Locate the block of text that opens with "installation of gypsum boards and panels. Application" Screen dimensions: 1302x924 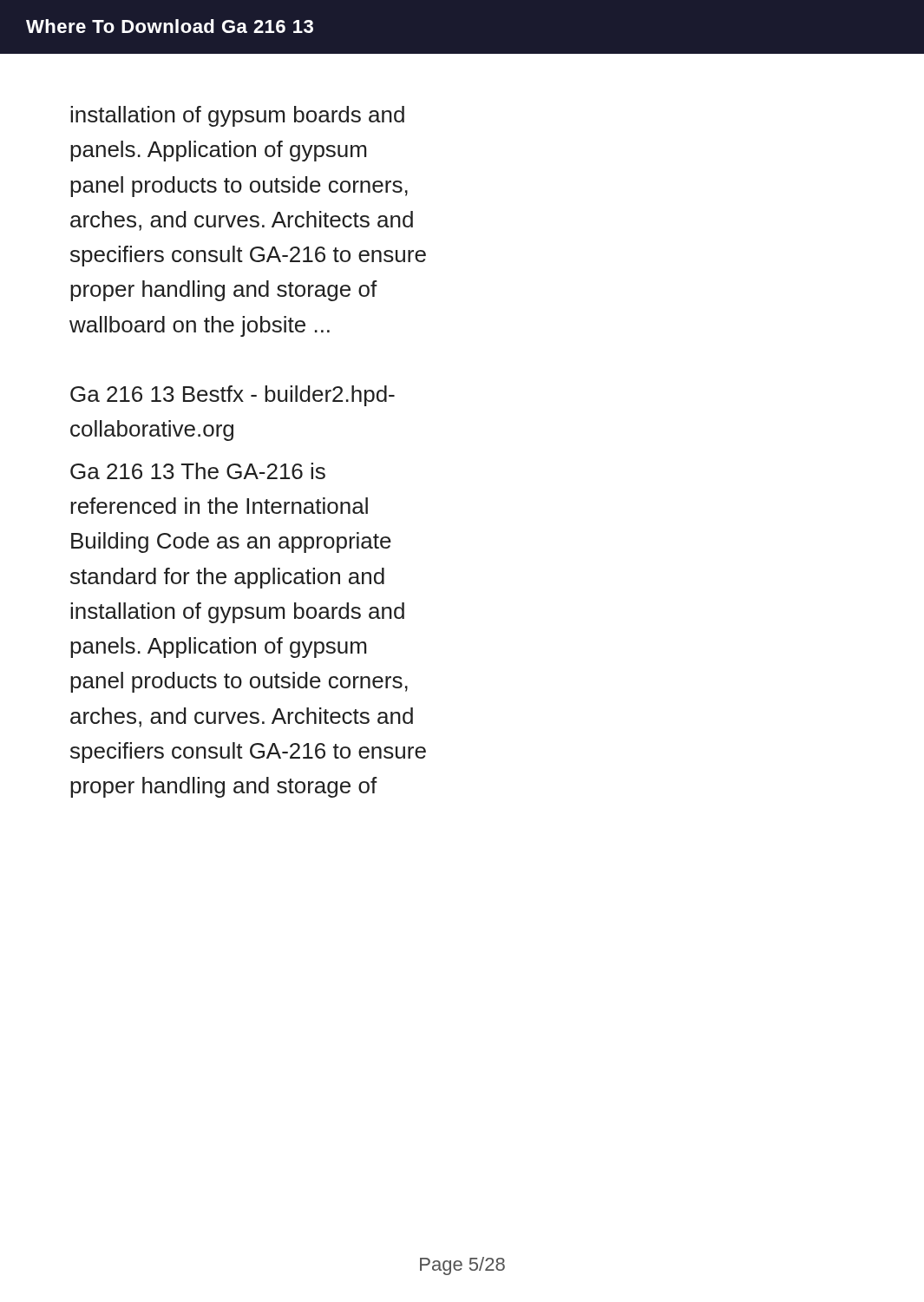(248, 220)
